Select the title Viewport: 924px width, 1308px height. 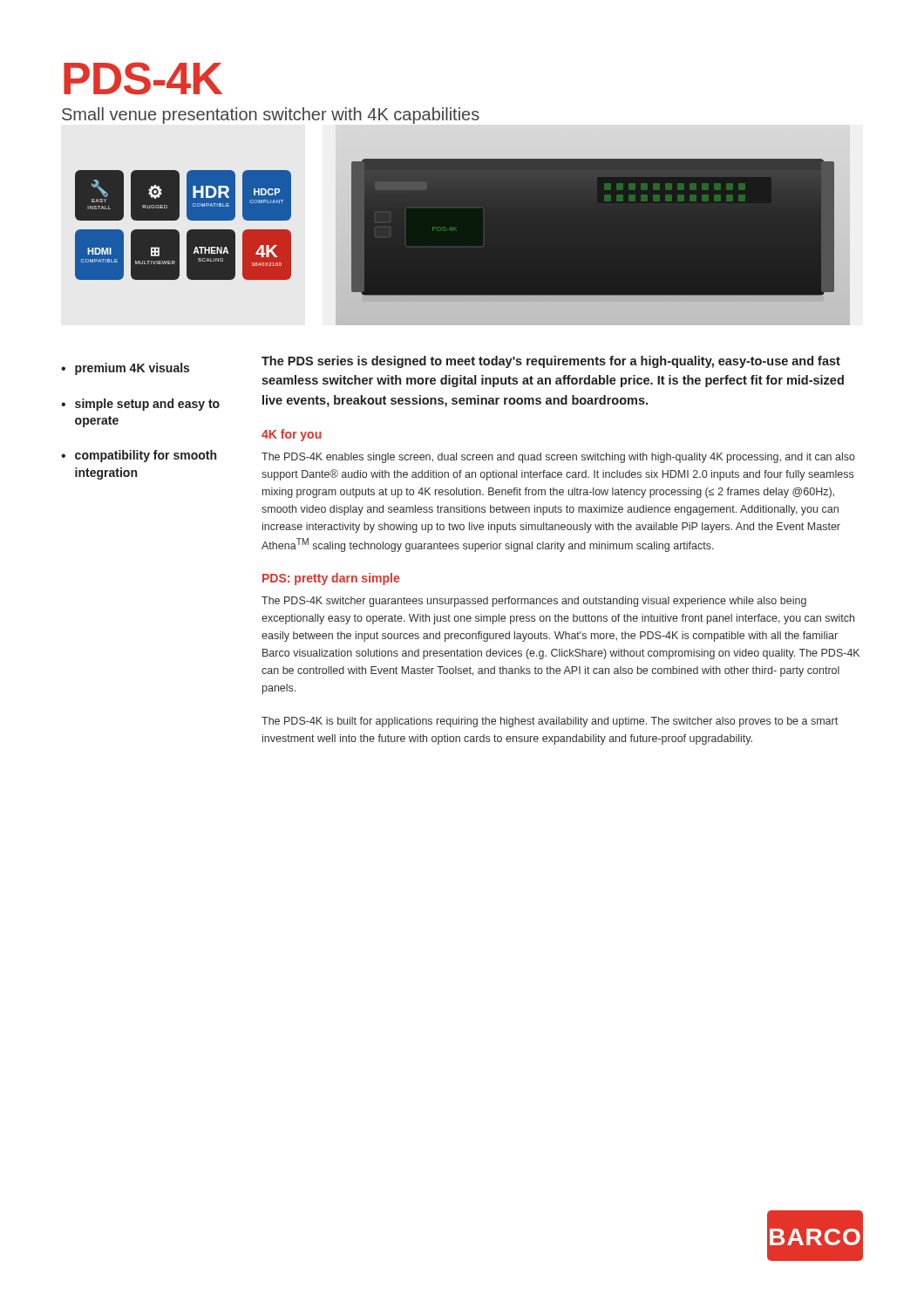(x=142, y=78)
